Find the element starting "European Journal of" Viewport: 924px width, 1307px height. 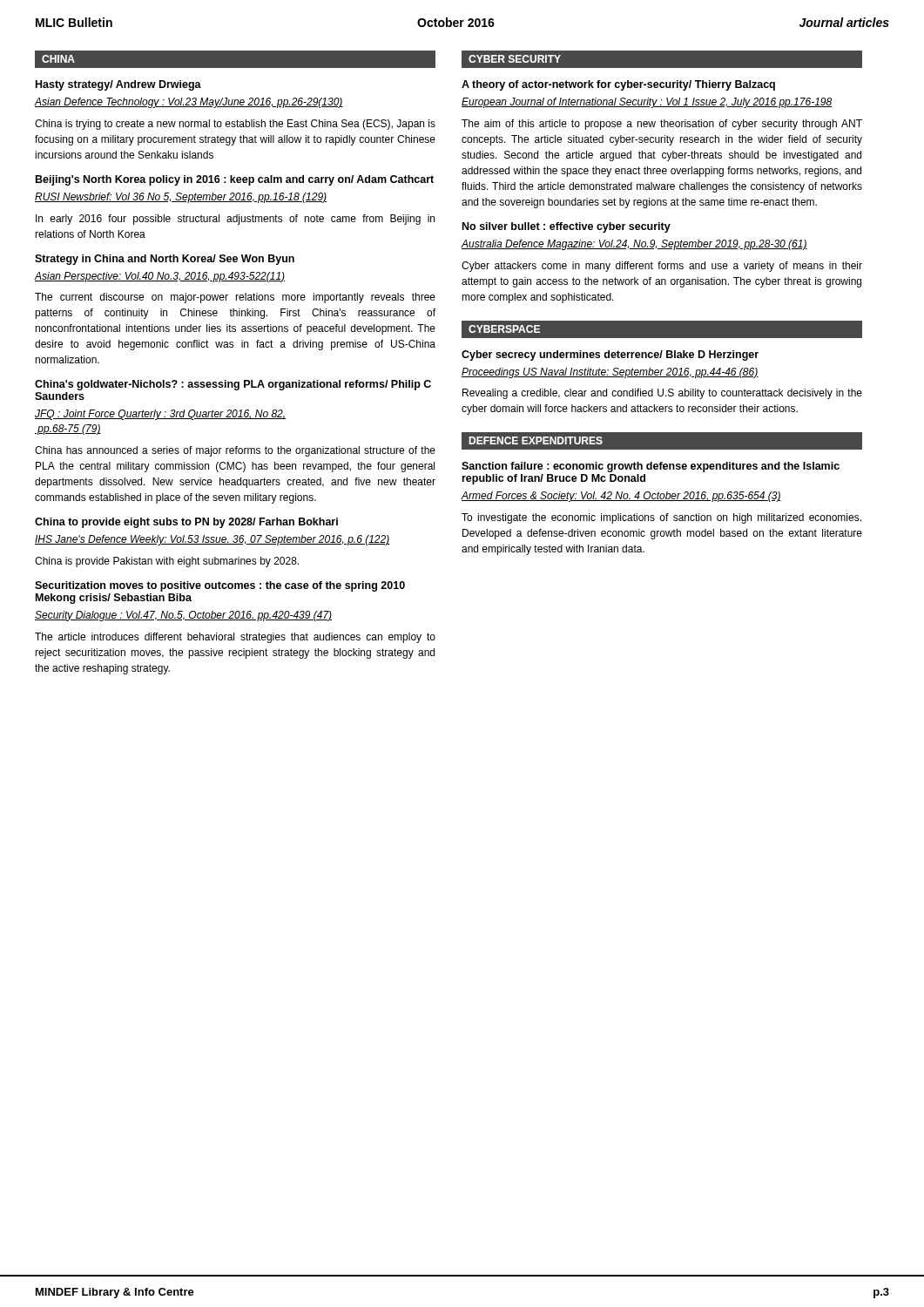coord(647,102)
